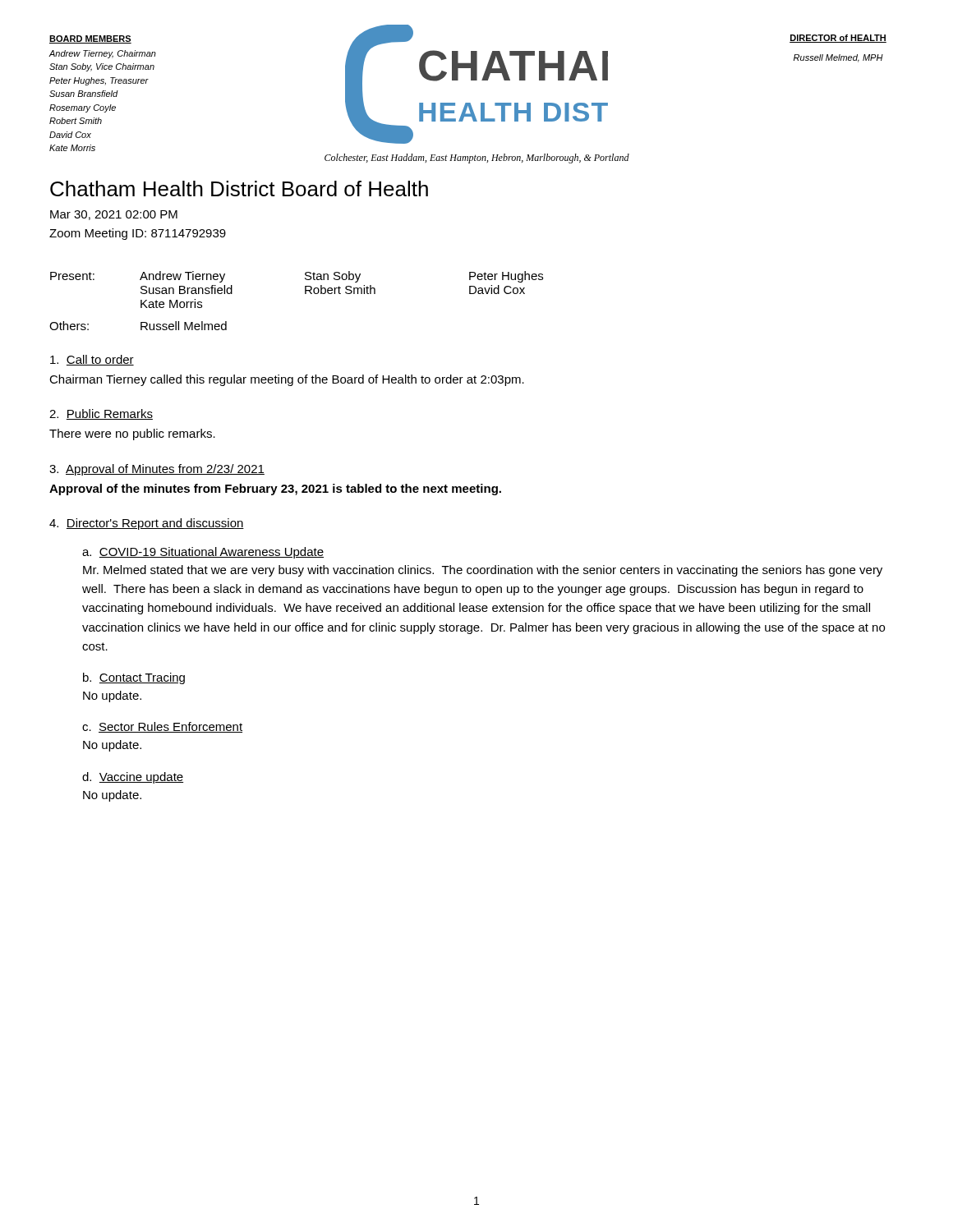Click the passage that begins "4. Director's Report"

click(146, 523)
